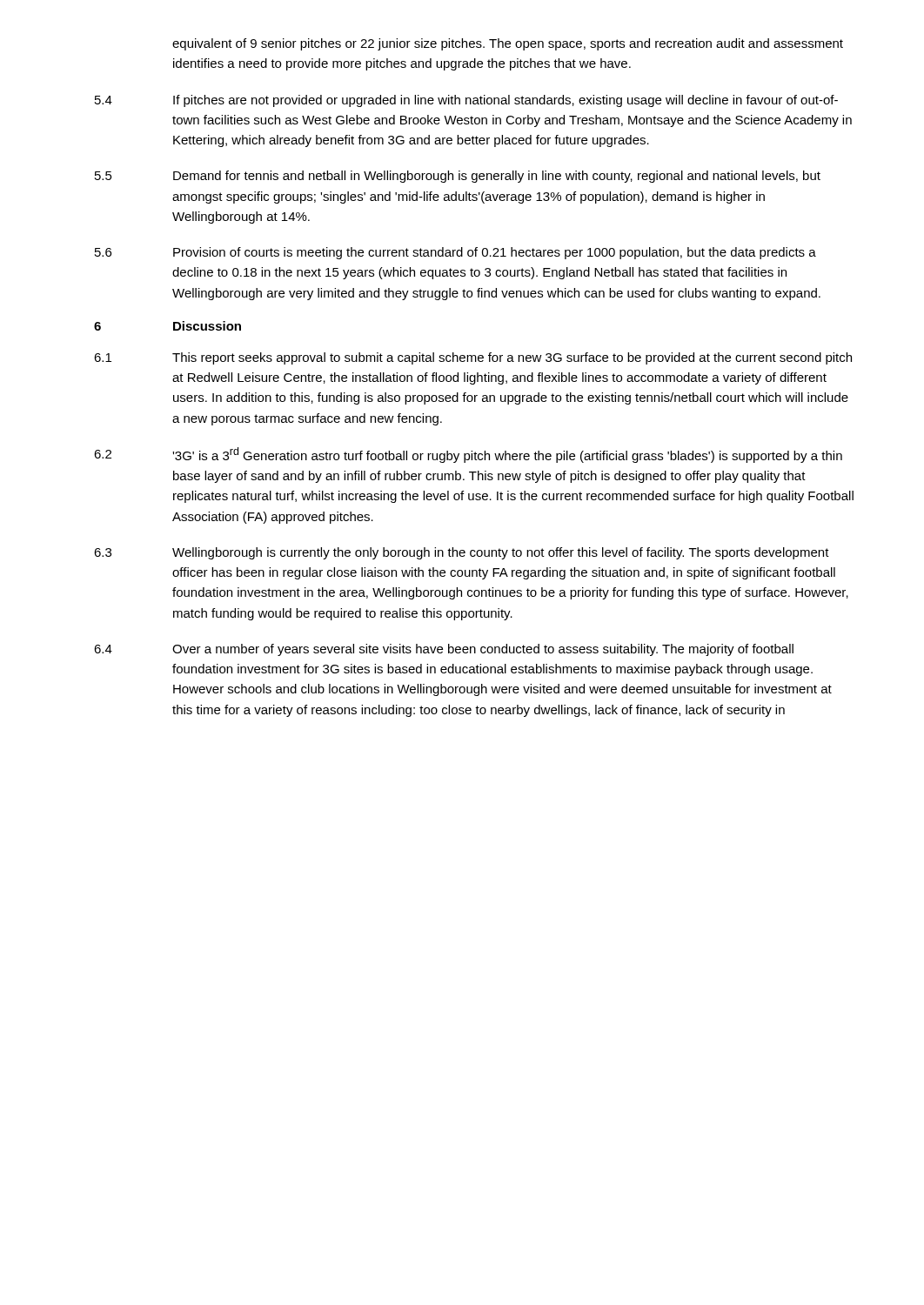Locate the block of text that opens with "5 Demand for"

[x=474, y=196]
